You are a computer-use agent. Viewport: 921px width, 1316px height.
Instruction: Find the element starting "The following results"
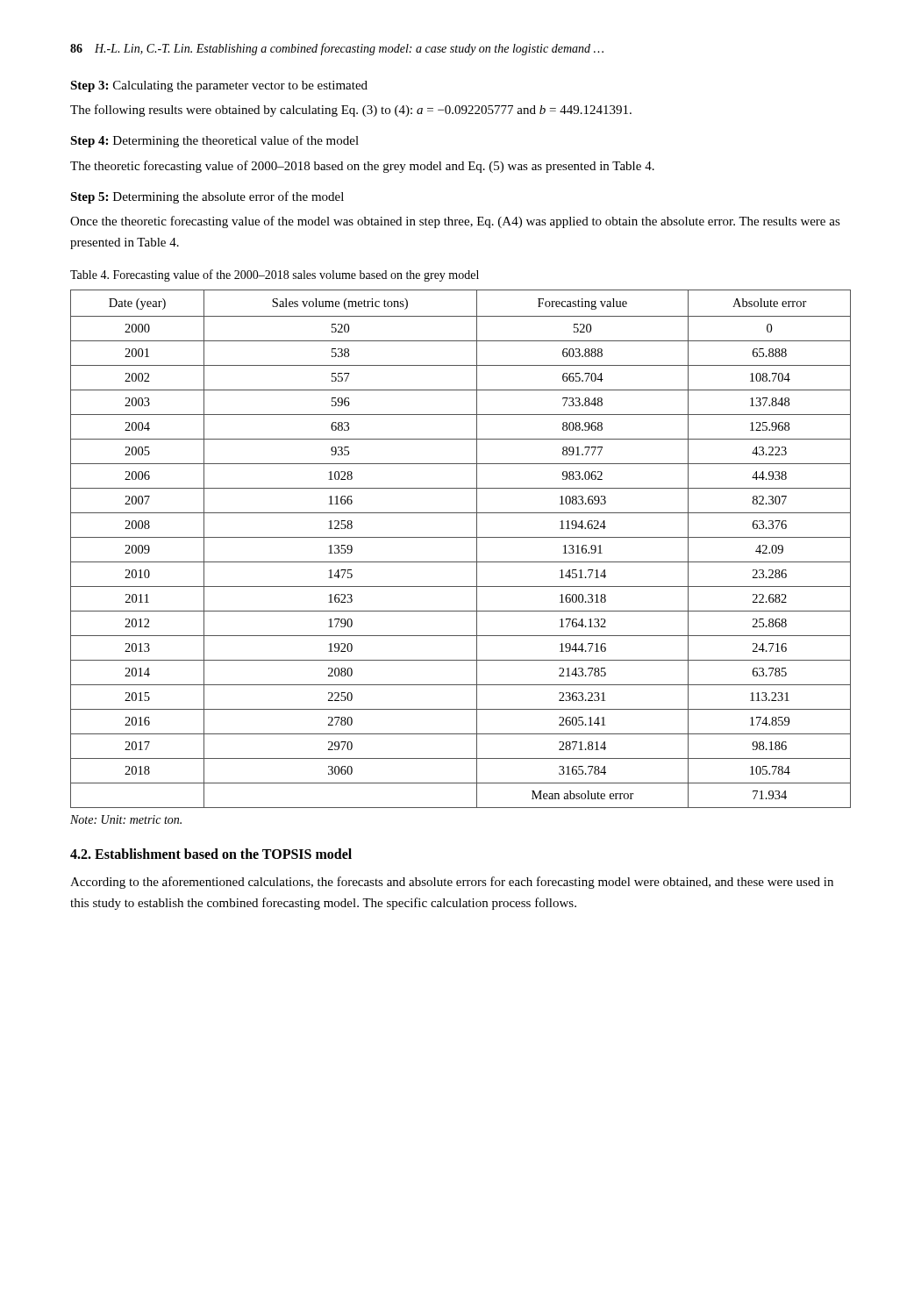click(x=351, y=110)
